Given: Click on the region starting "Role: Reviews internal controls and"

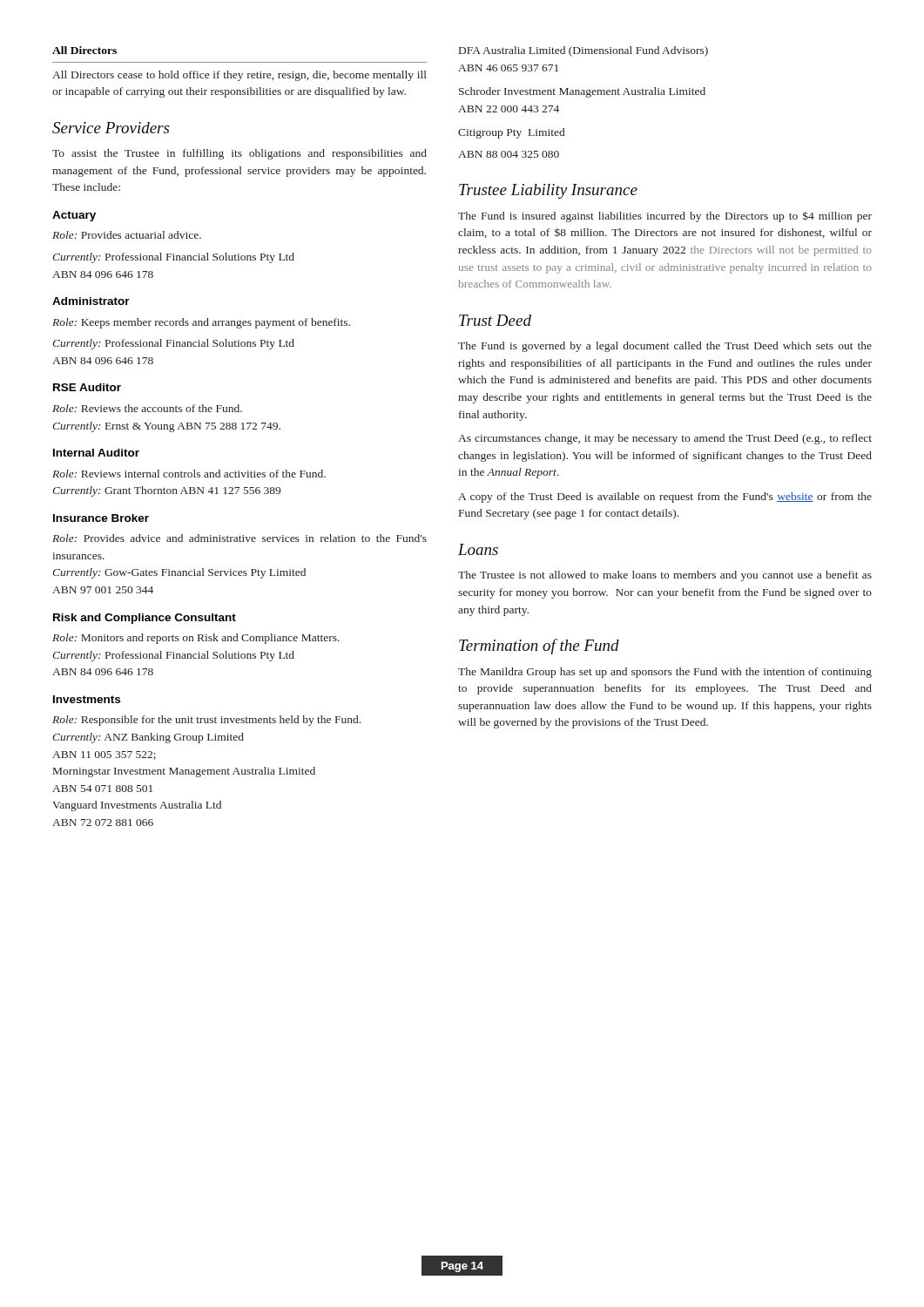Looking at the screenshot, I should pos(240,482).
